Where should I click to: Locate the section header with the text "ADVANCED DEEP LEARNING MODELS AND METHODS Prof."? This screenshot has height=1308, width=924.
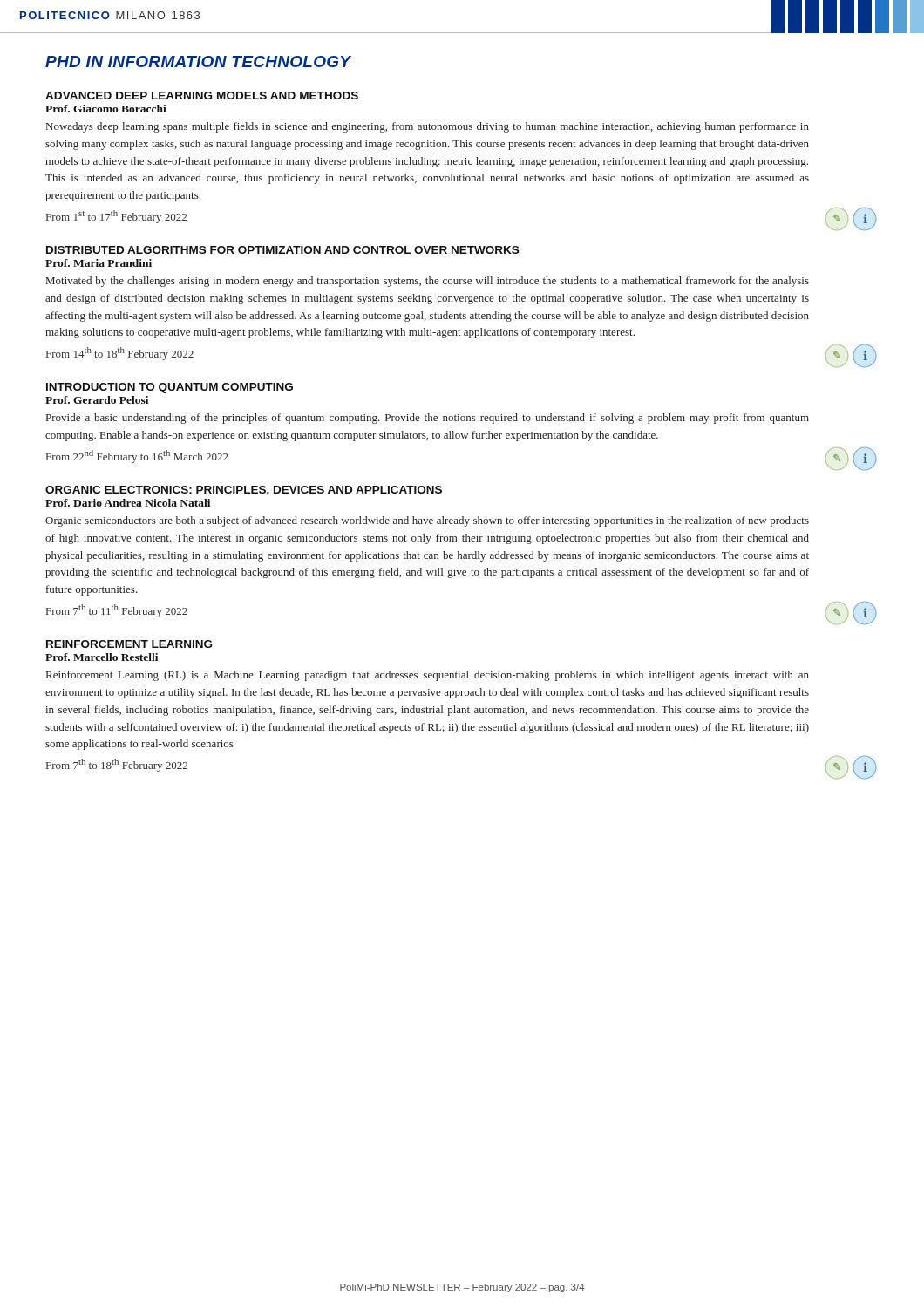(202, 95)
